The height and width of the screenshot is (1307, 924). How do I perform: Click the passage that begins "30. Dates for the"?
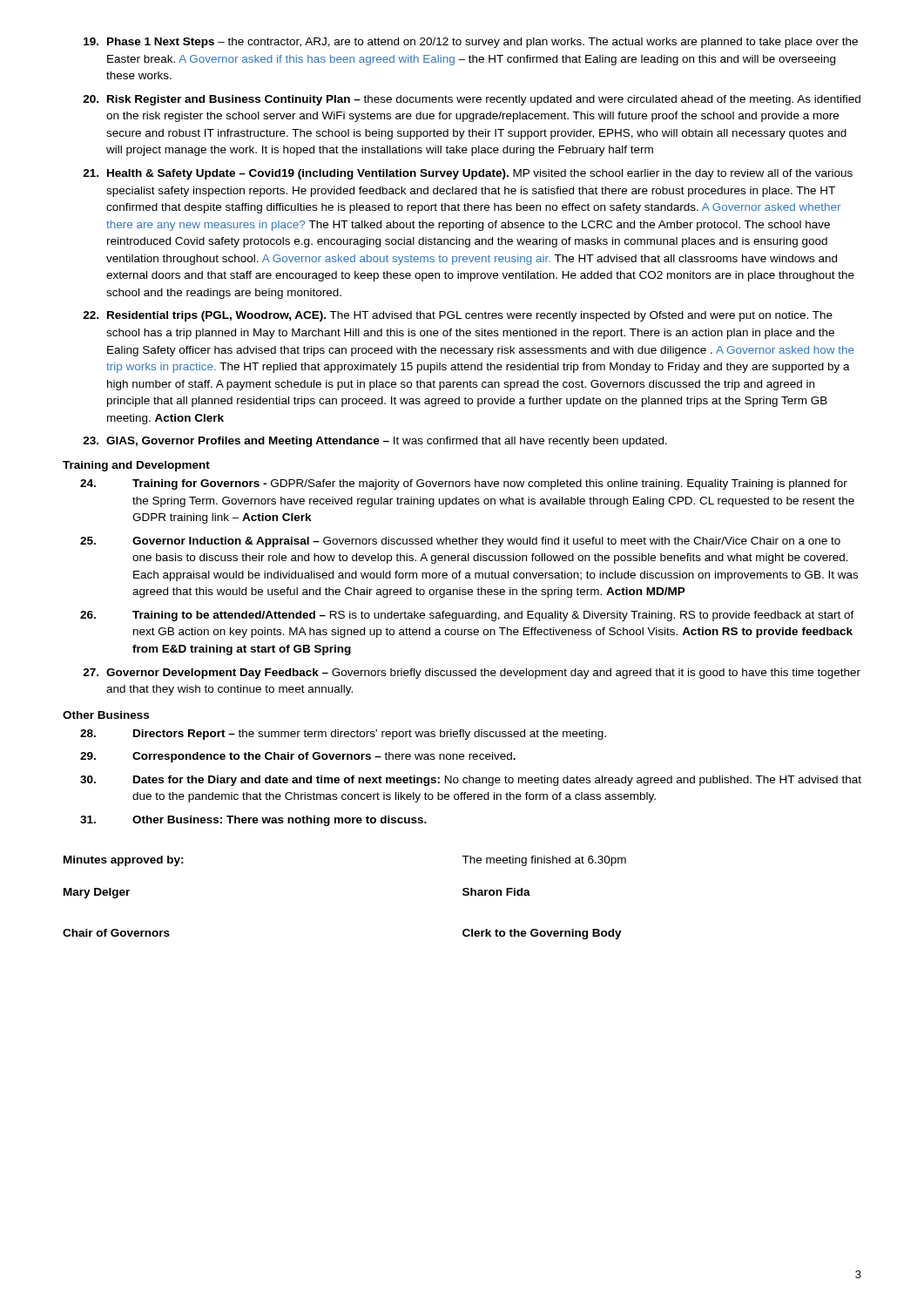coord(471,788)
